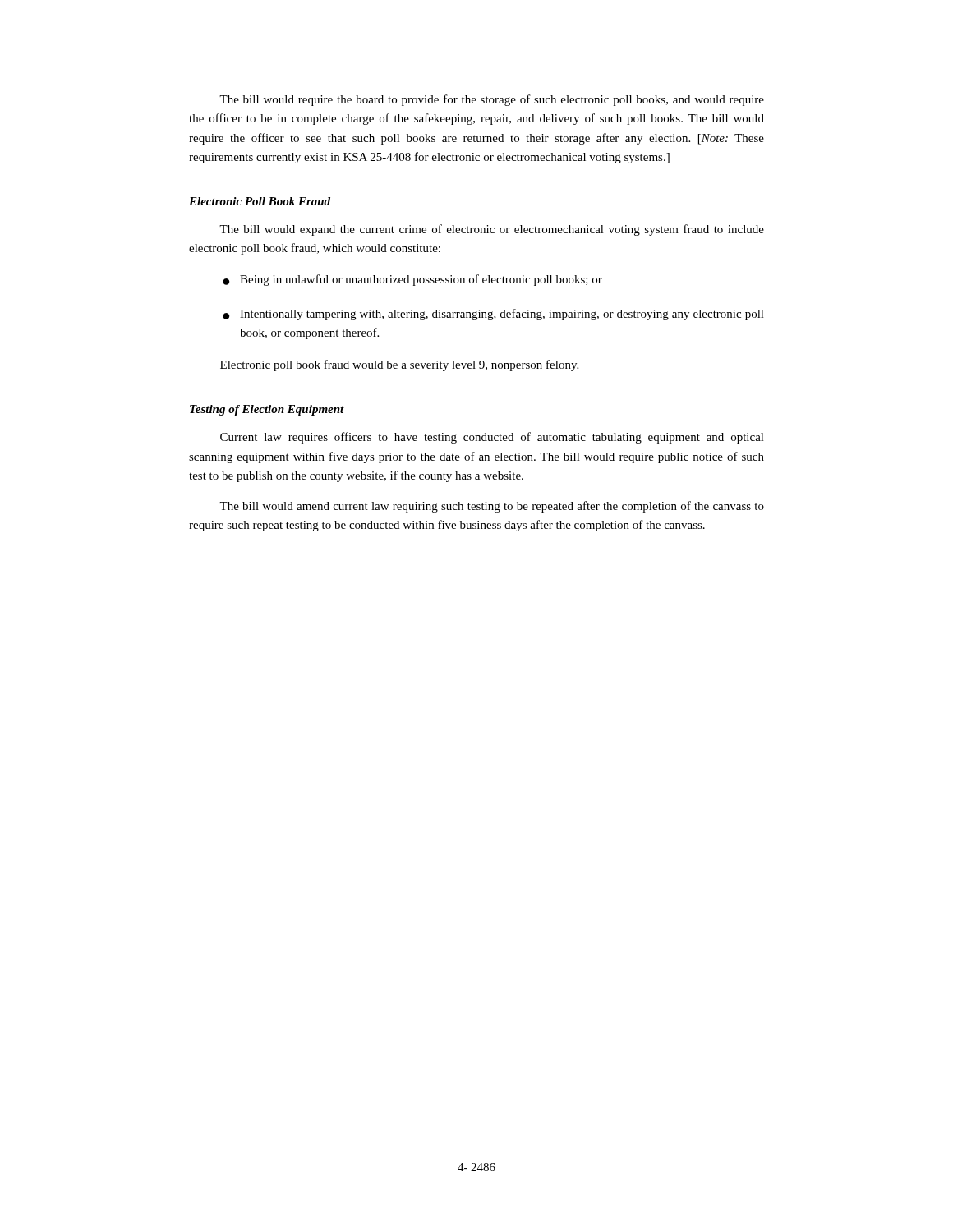Locate the block of text that opens with "The bill would amend current law requiring such"
The height and width of the screenshot is (1232, 953).
[x=476, y=516]
